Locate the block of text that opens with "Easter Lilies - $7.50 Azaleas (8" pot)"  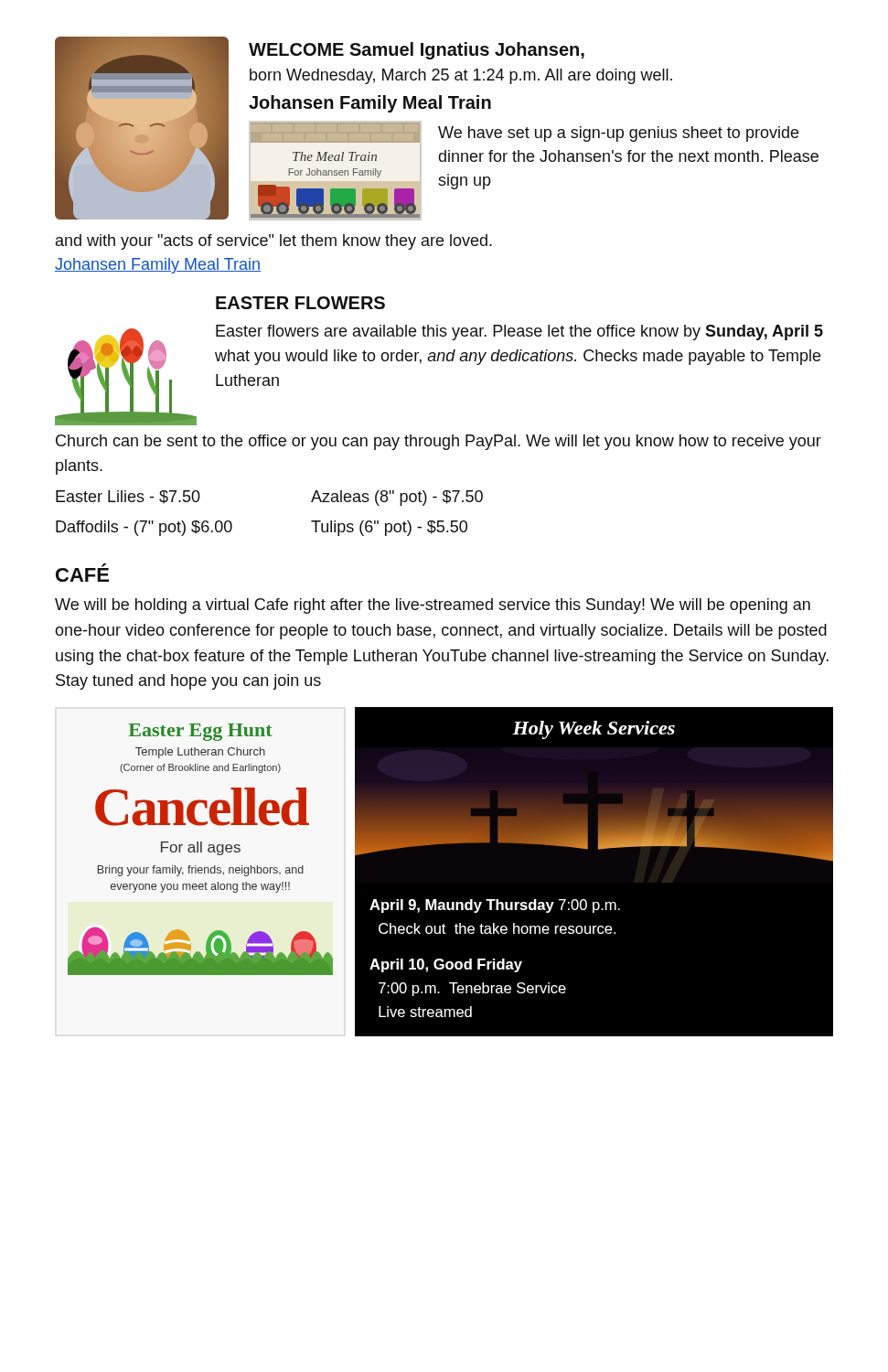click(444, 513)
